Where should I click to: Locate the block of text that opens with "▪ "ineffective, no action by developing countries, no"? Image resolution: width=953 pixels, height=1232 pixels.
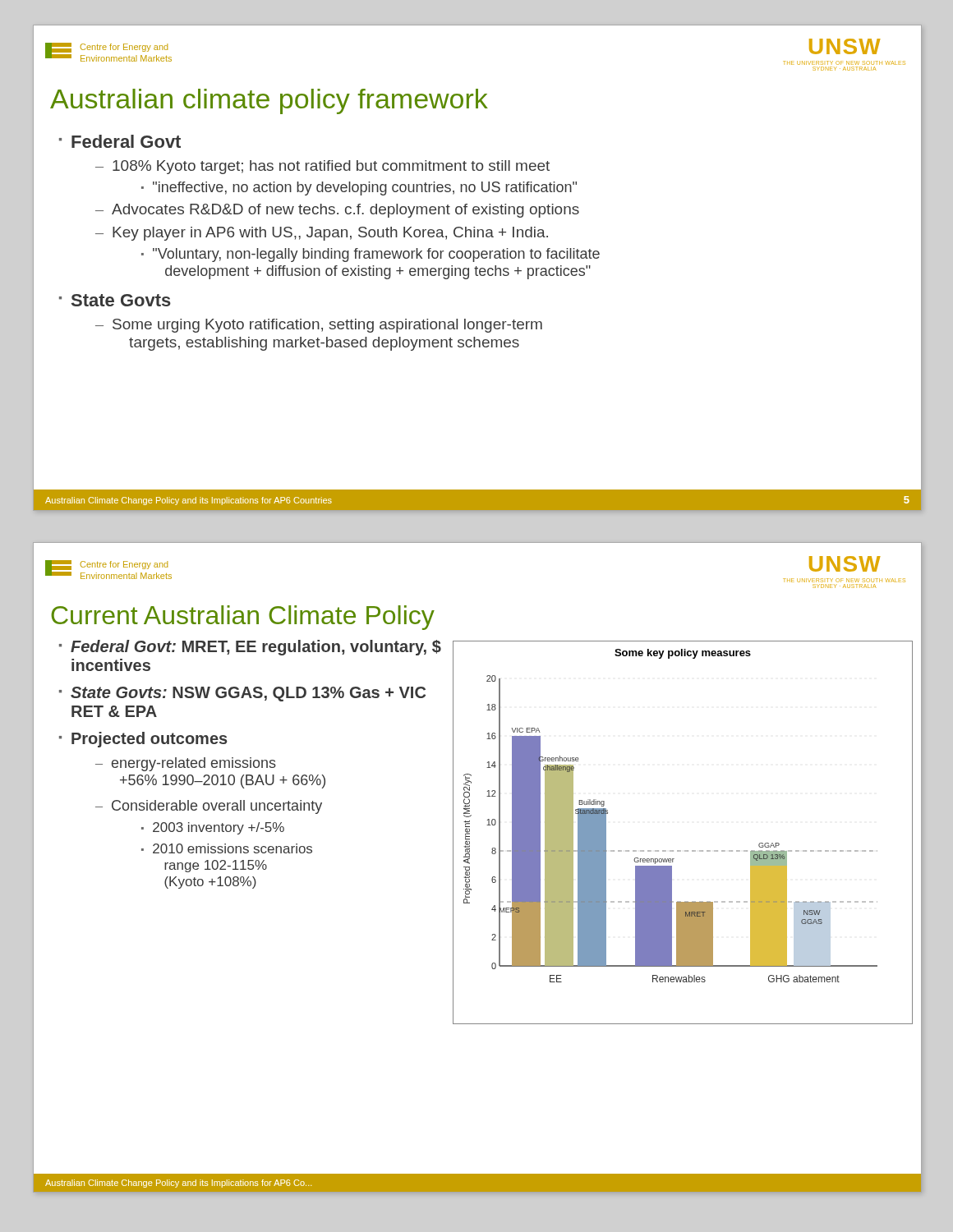click(x=359, y=188)
